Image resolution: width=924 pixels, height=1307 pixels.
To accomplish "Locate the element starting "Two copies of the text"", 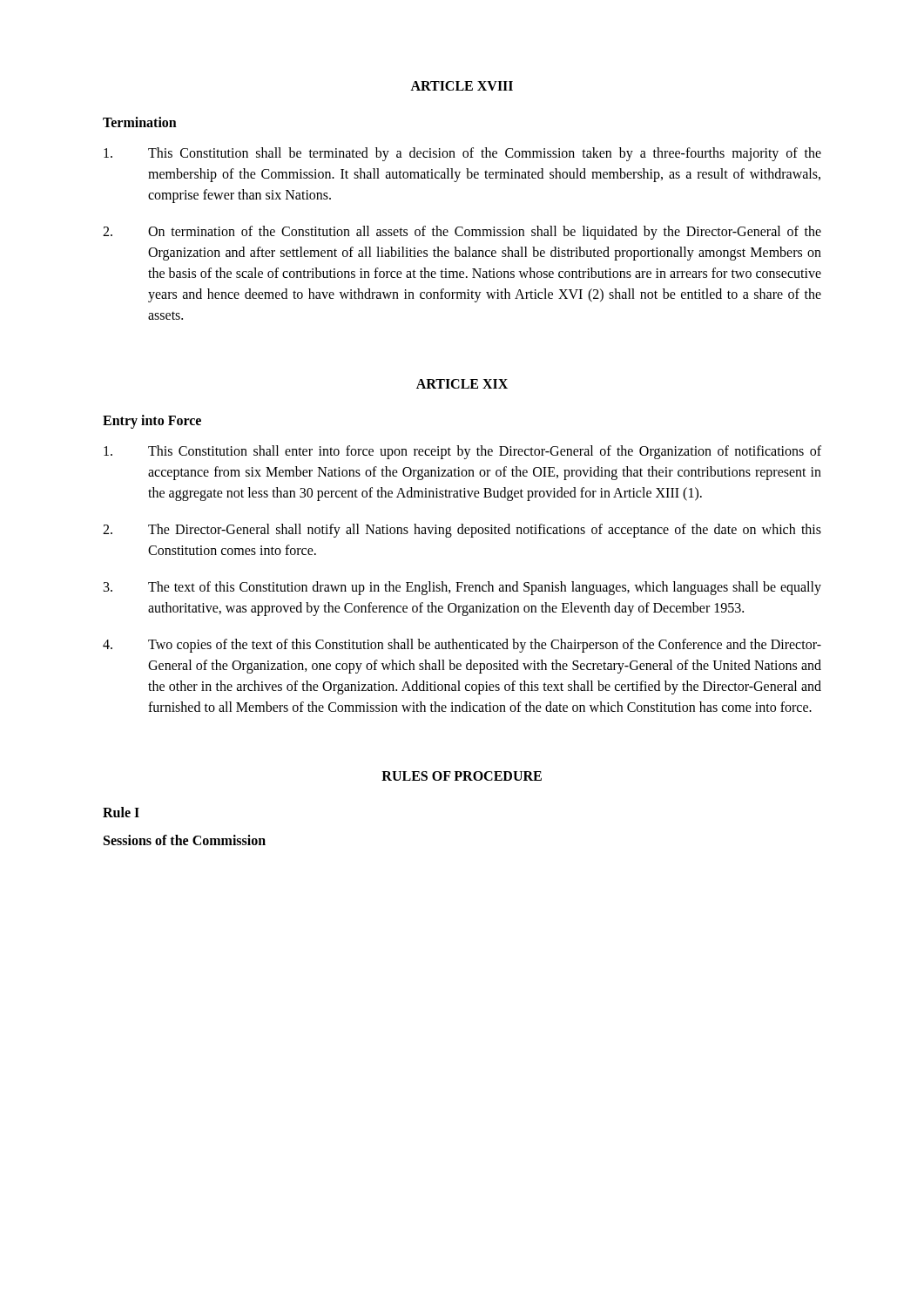I will tap(462, 676).
